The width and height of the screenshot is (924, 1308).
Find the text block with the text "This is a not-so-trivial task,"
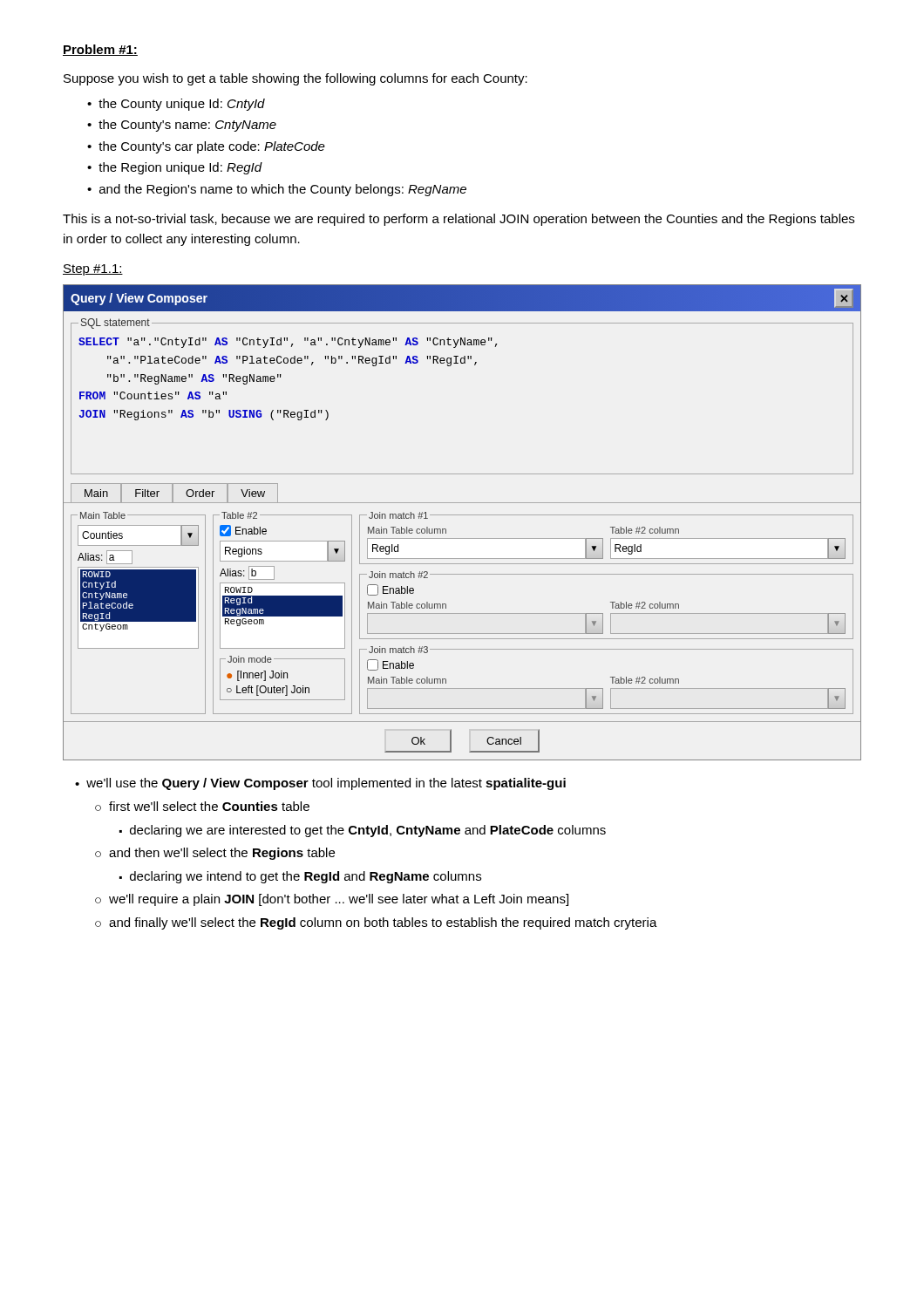pos(459,228)
